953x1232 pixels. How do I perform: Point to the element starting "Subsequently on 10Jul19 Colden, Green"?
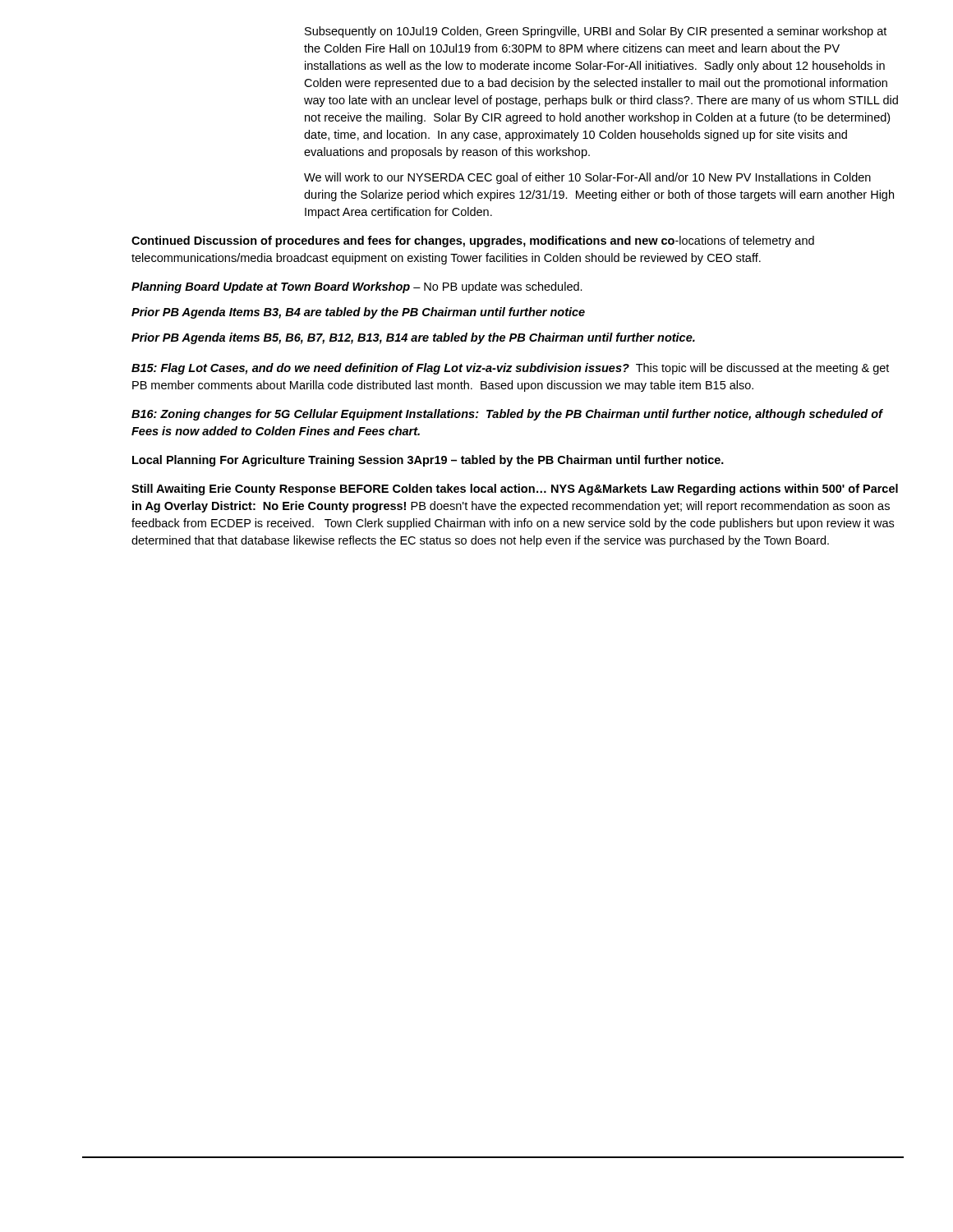pos(604,92)
